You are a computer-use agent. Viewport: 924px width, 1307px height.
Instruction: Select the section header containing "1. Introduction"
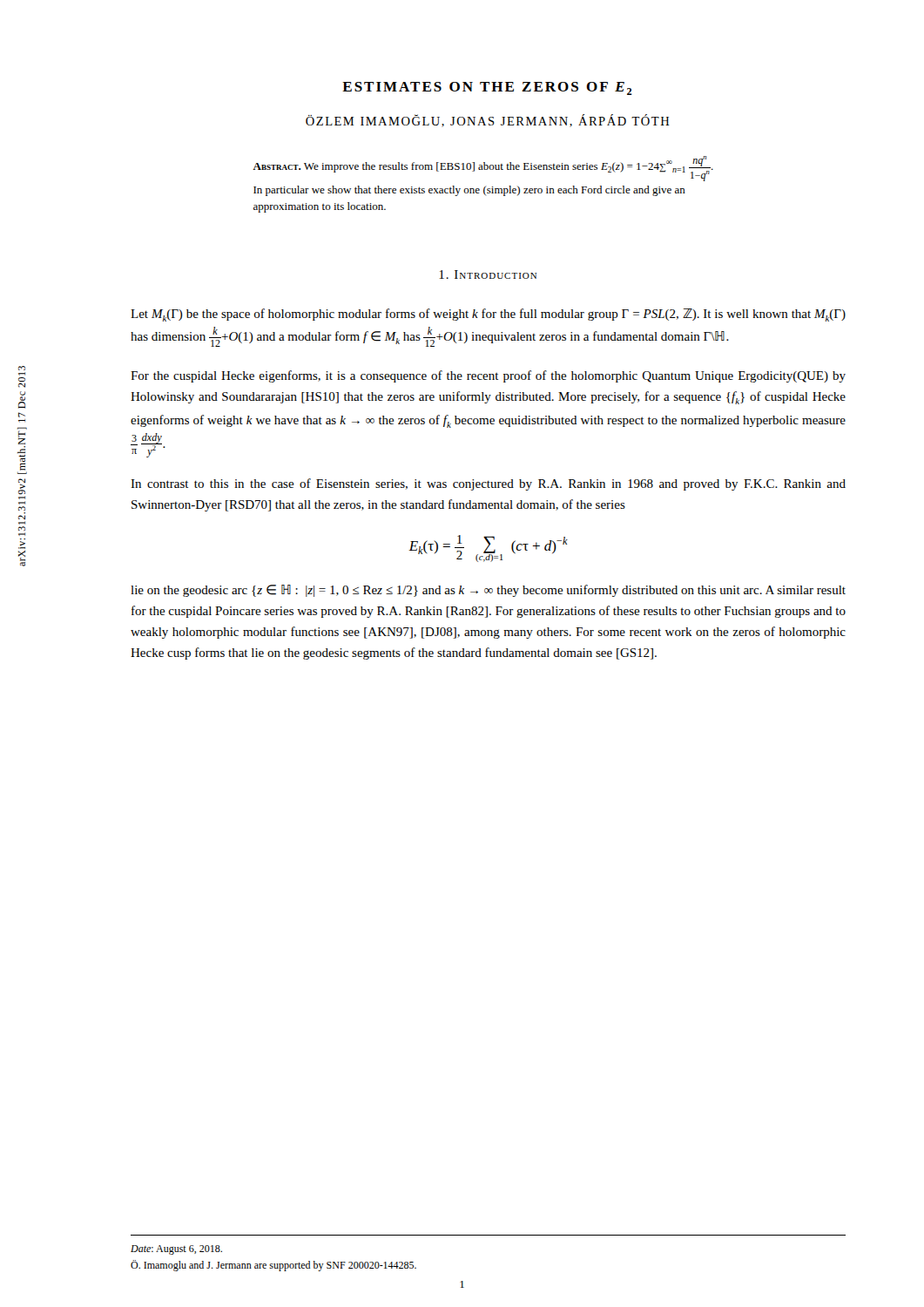pos(488,274)
